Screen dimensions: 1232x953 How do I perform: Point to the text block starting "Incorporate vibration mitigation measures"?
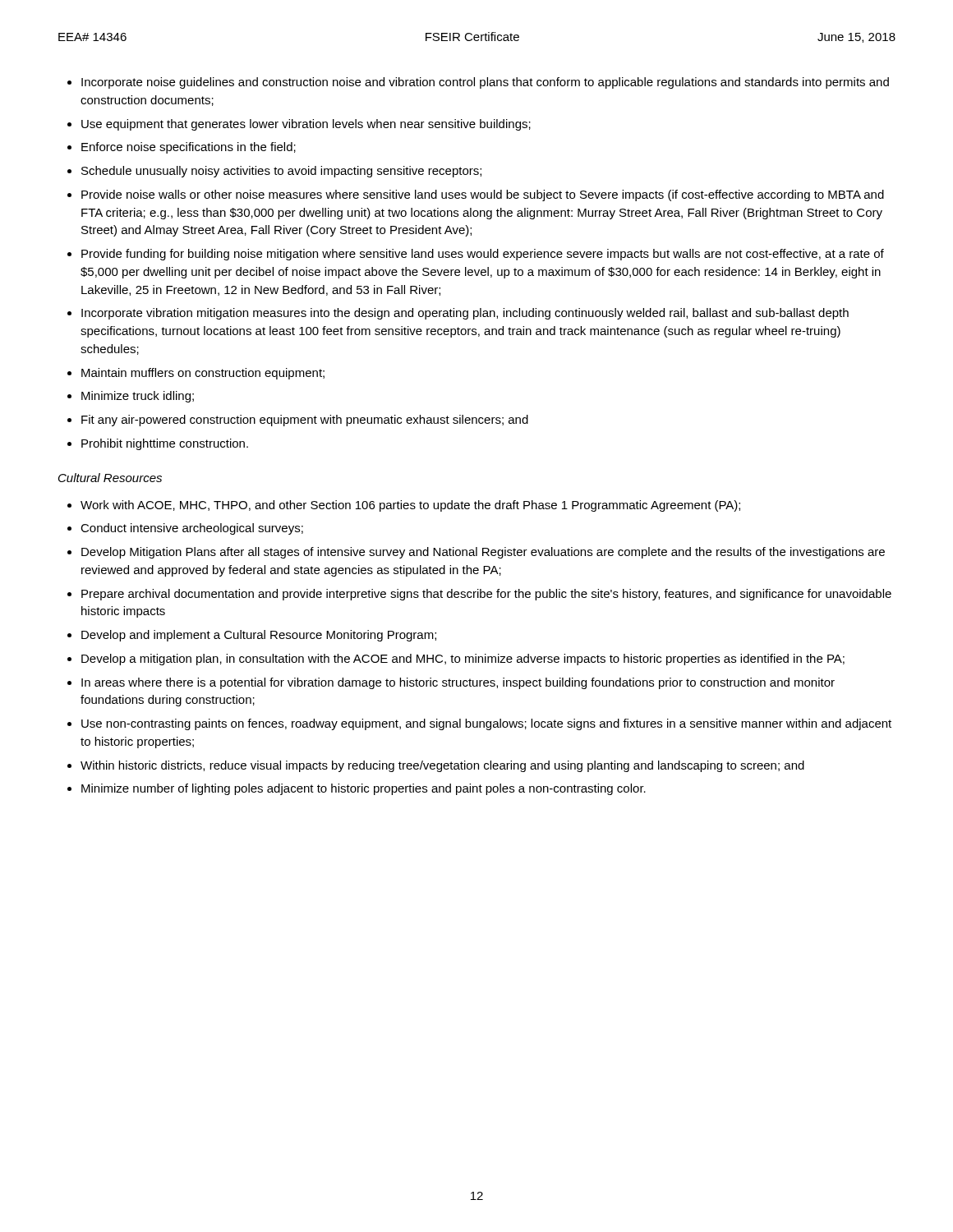[465, 331]
